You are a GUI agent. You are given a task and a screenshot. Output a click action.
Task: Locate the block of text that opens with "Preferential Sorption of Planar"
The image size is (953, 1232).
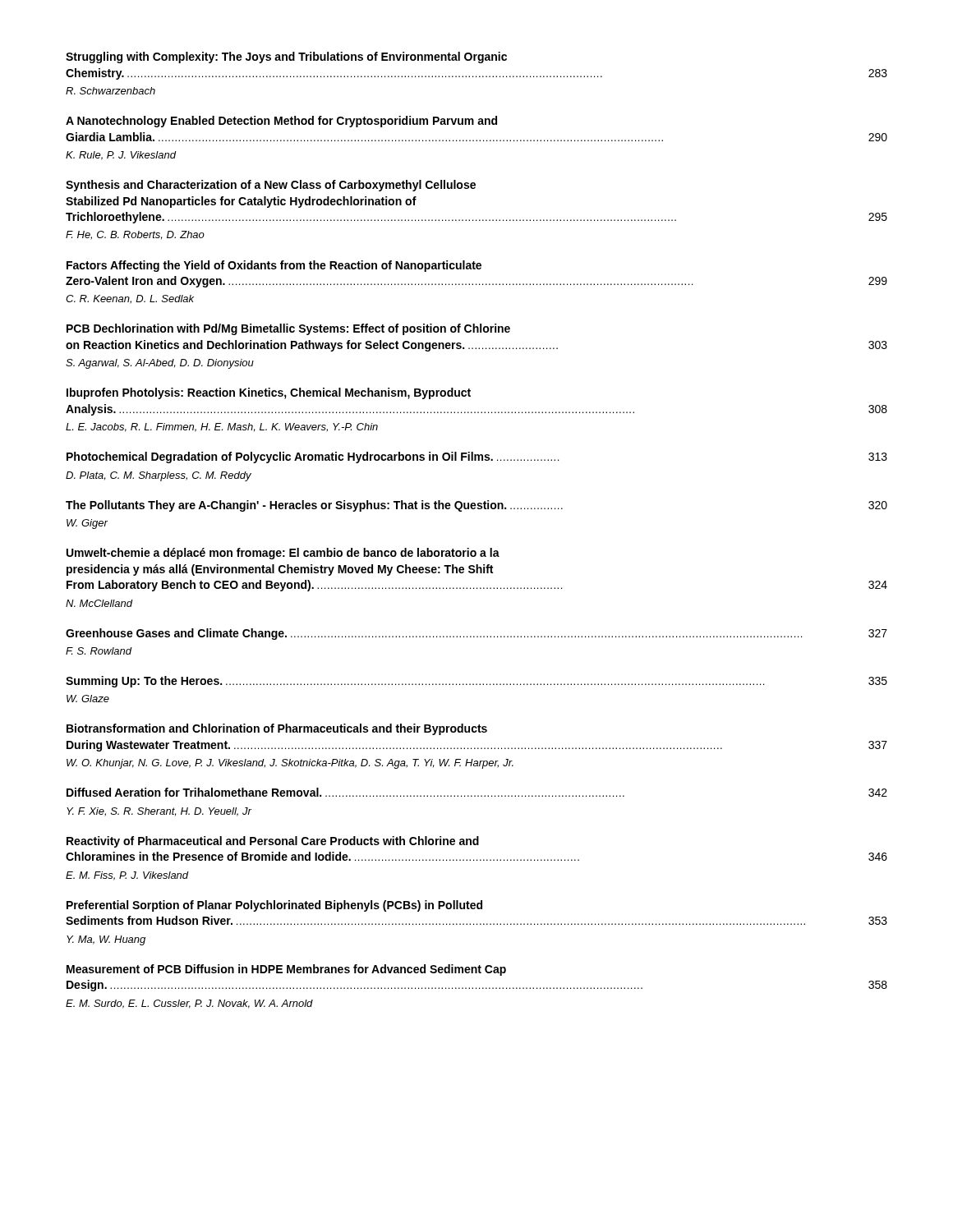point(476,922)
